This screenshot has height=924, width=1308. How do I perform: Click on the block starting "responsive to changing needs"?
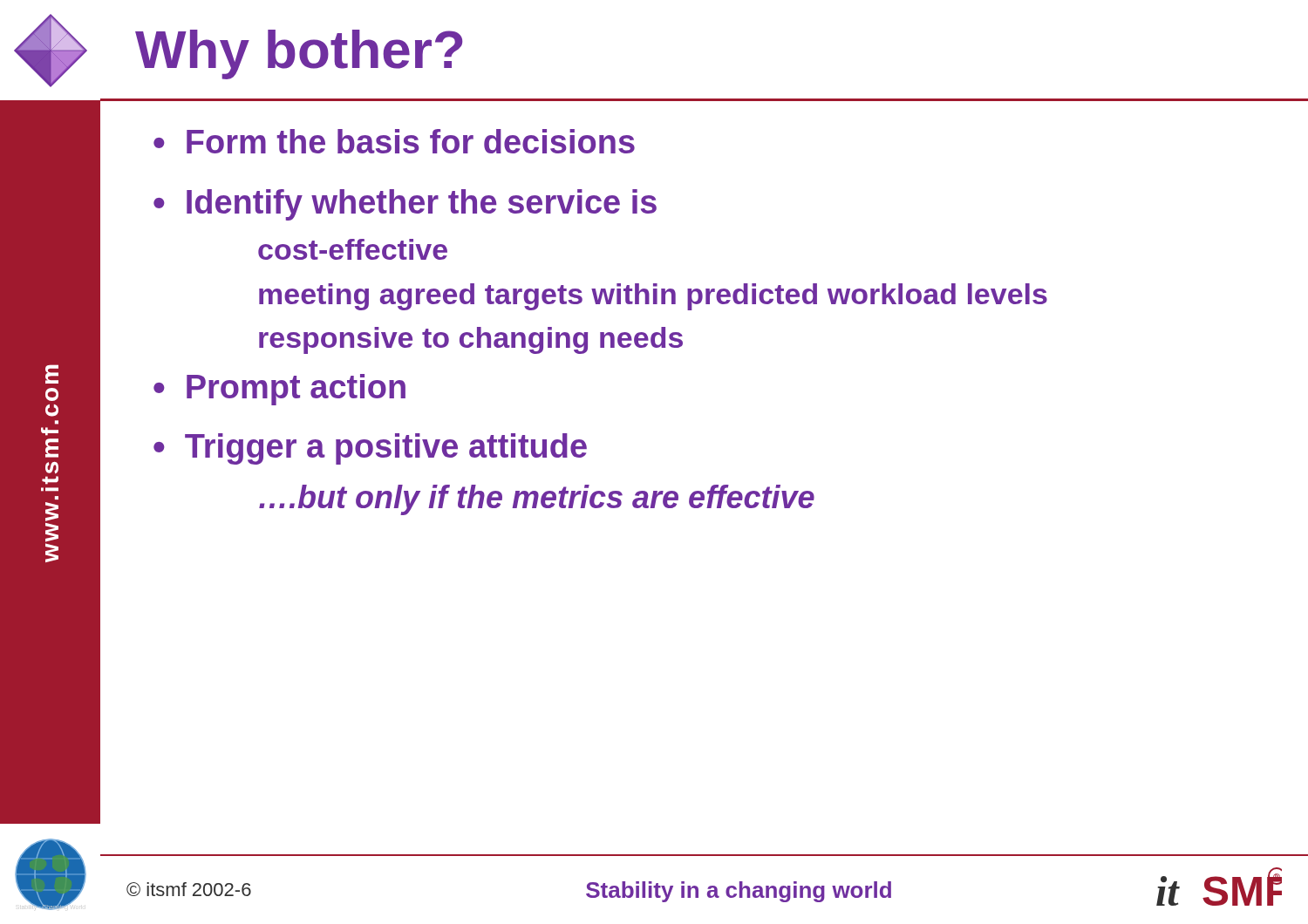coord(471,337)
